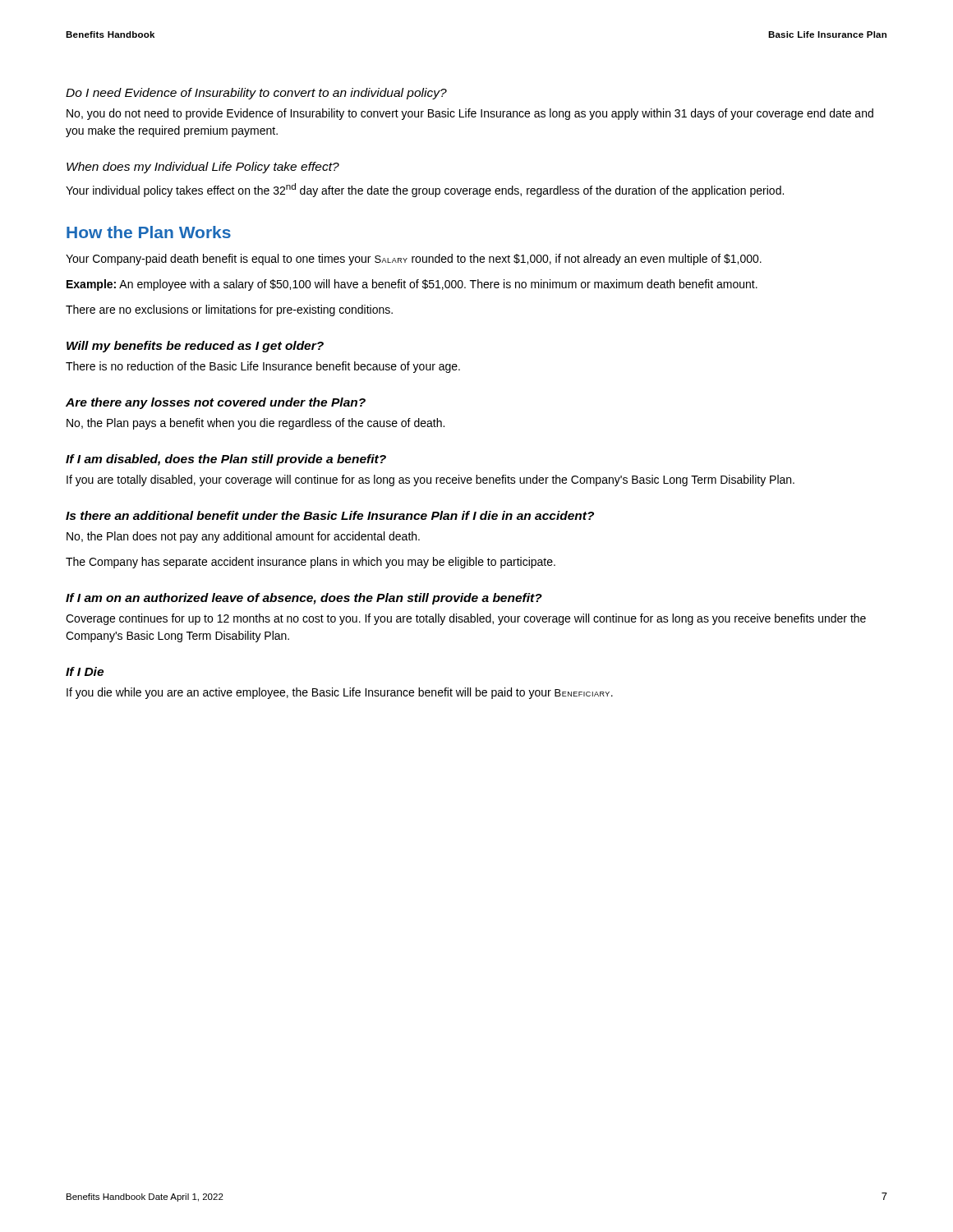
Task: Click on the region starting "There is no reduction of the Basic Life"
Action: point(263,366)
